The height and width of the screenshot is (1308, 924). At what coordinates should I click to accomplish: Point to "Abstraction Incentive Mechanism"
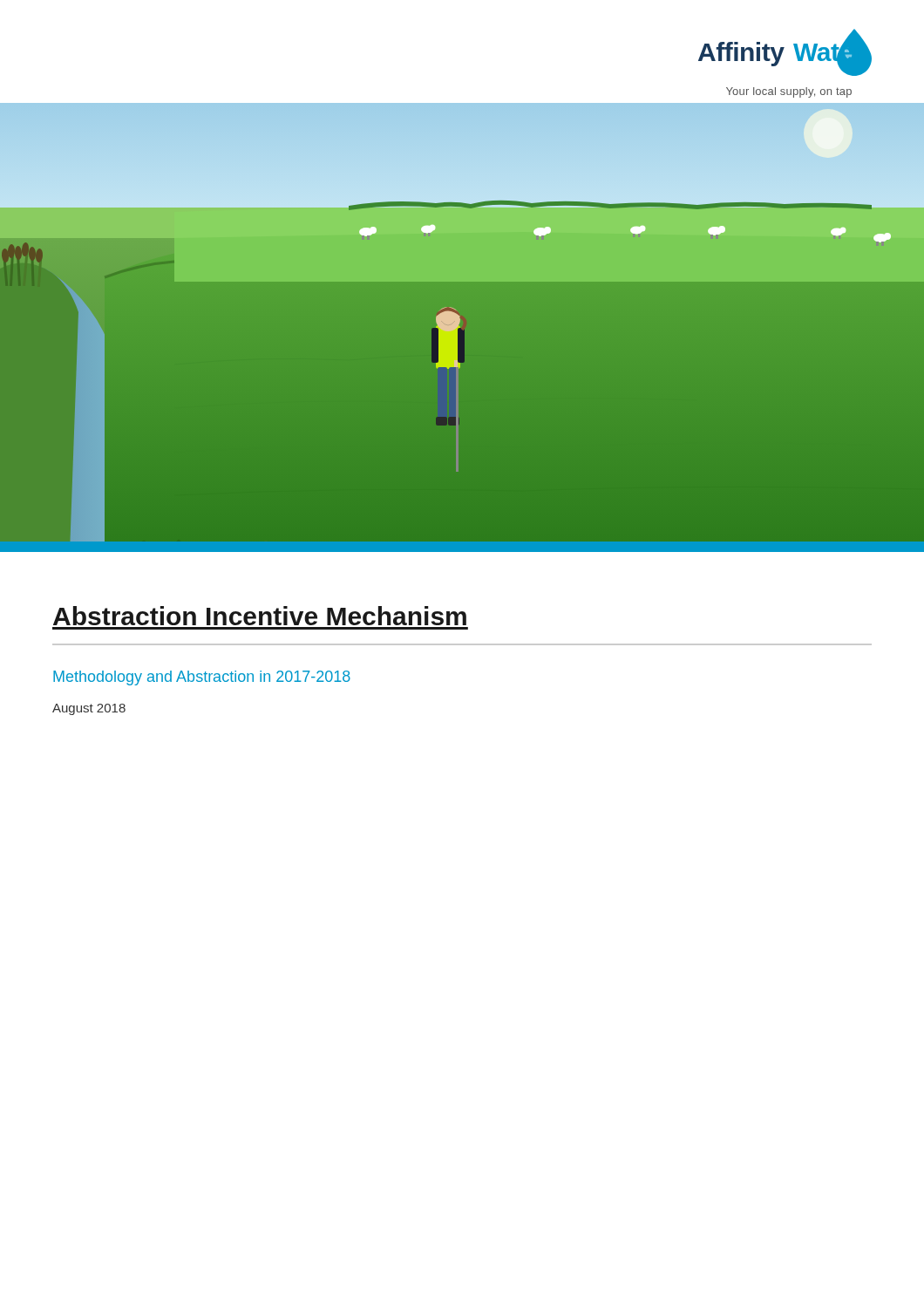tap(260, 616)
